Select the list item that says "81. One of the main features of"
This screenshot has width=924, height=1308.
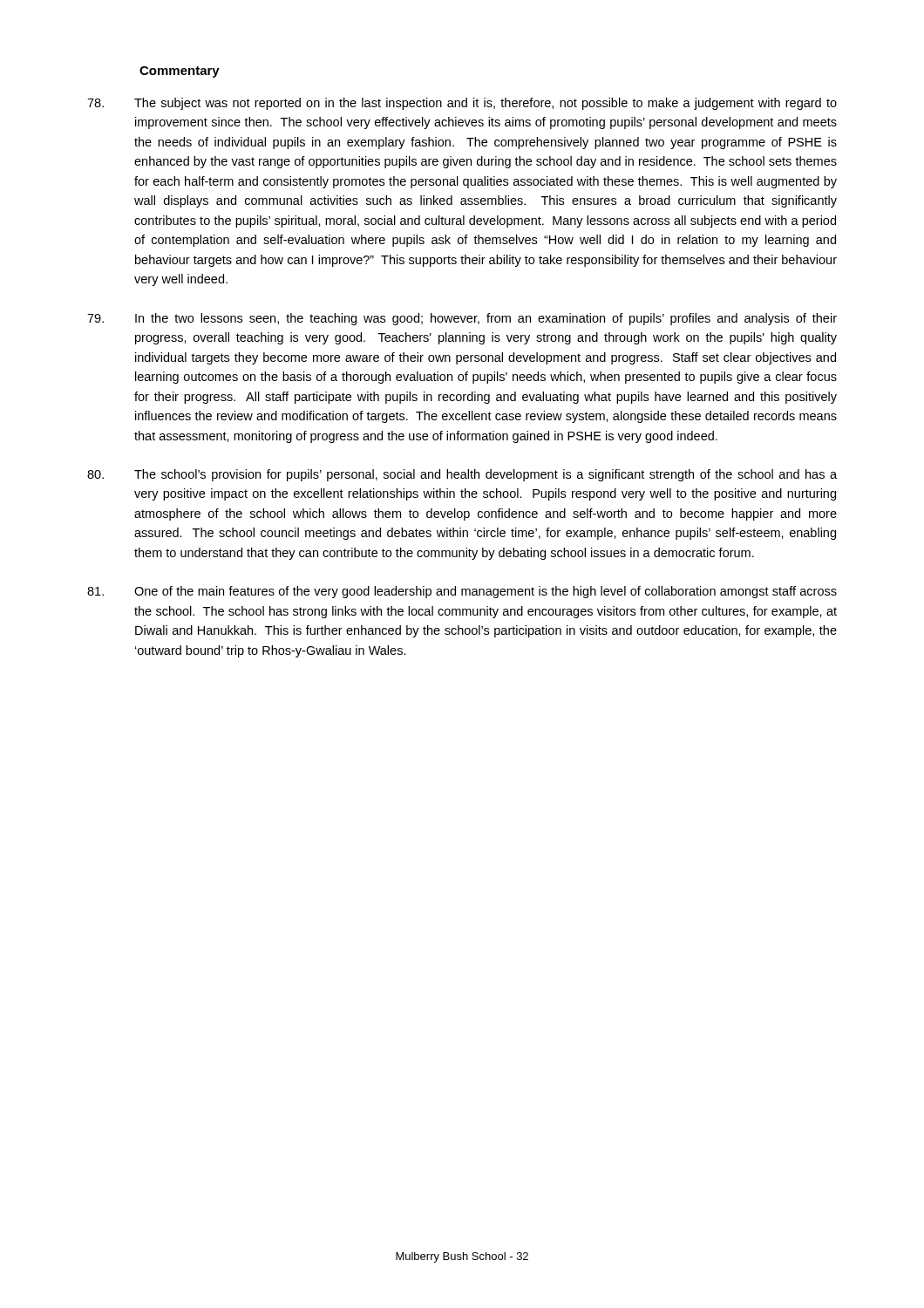[462, 621]
